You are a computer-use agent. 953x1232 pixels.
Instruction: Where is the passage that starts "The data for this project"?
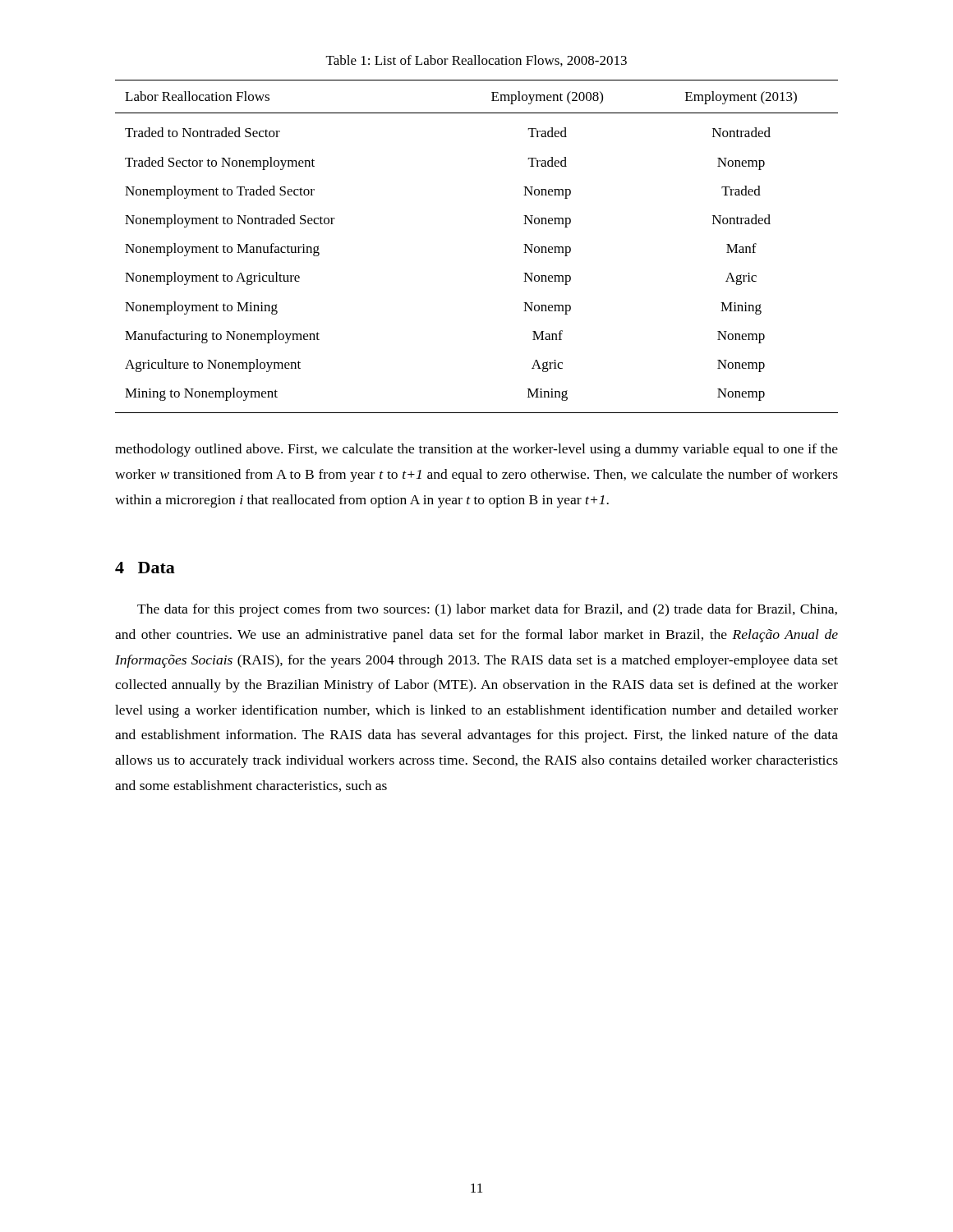(476, 697)
